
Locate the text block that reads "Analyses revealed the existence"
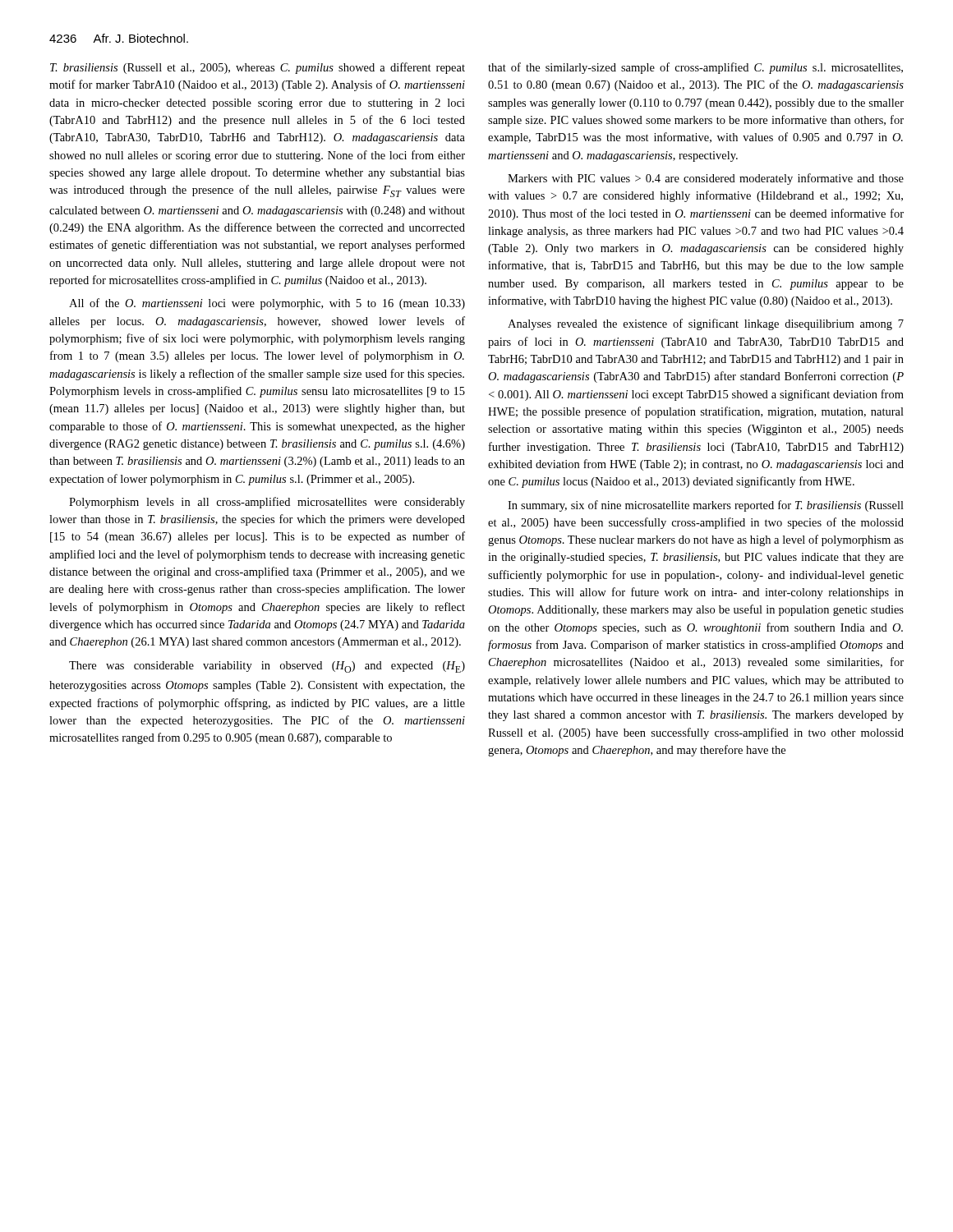(x=696, y=403)
